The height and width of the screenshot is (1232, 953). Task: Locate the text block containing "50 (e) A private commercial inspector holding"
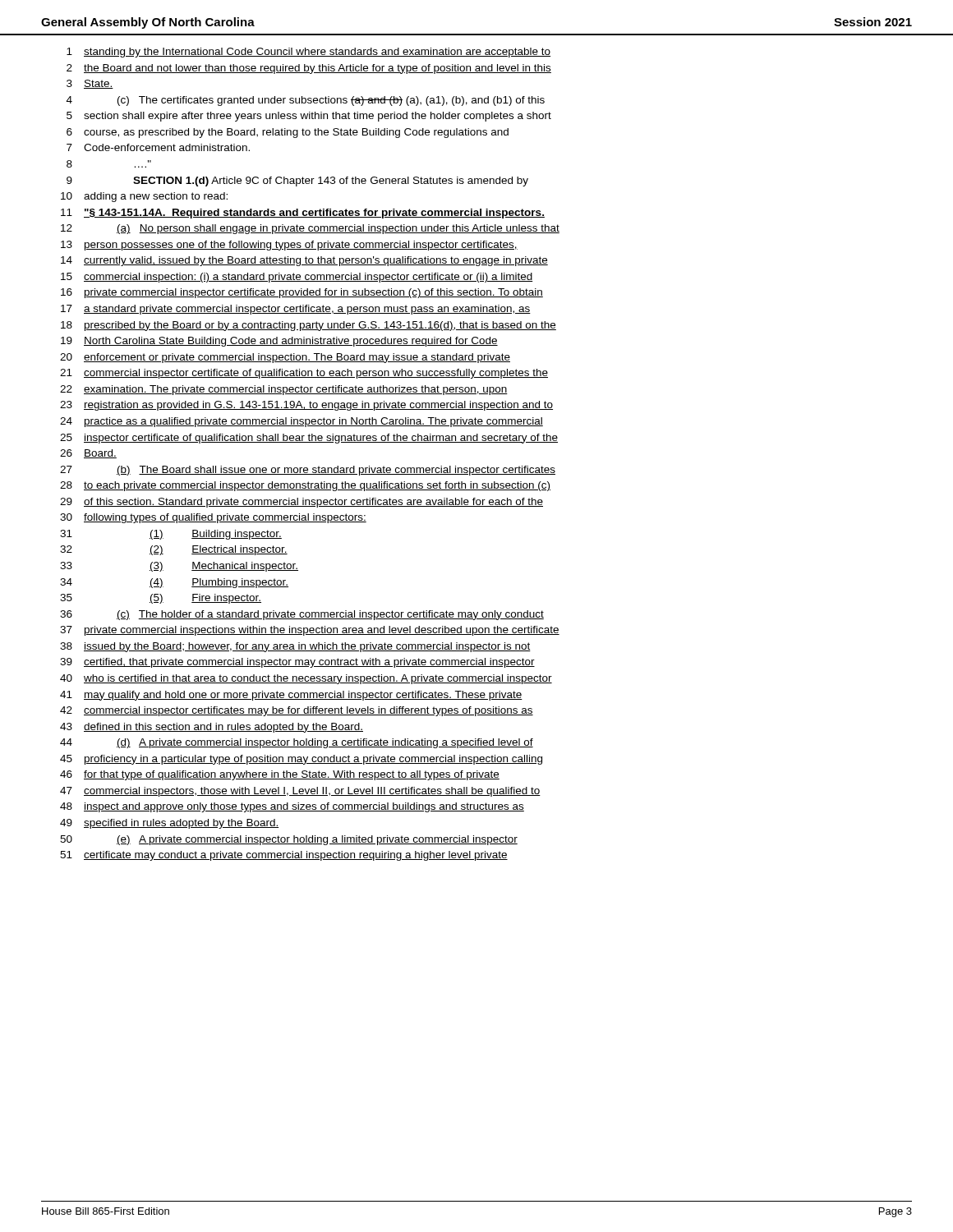(x=476, y=847)
